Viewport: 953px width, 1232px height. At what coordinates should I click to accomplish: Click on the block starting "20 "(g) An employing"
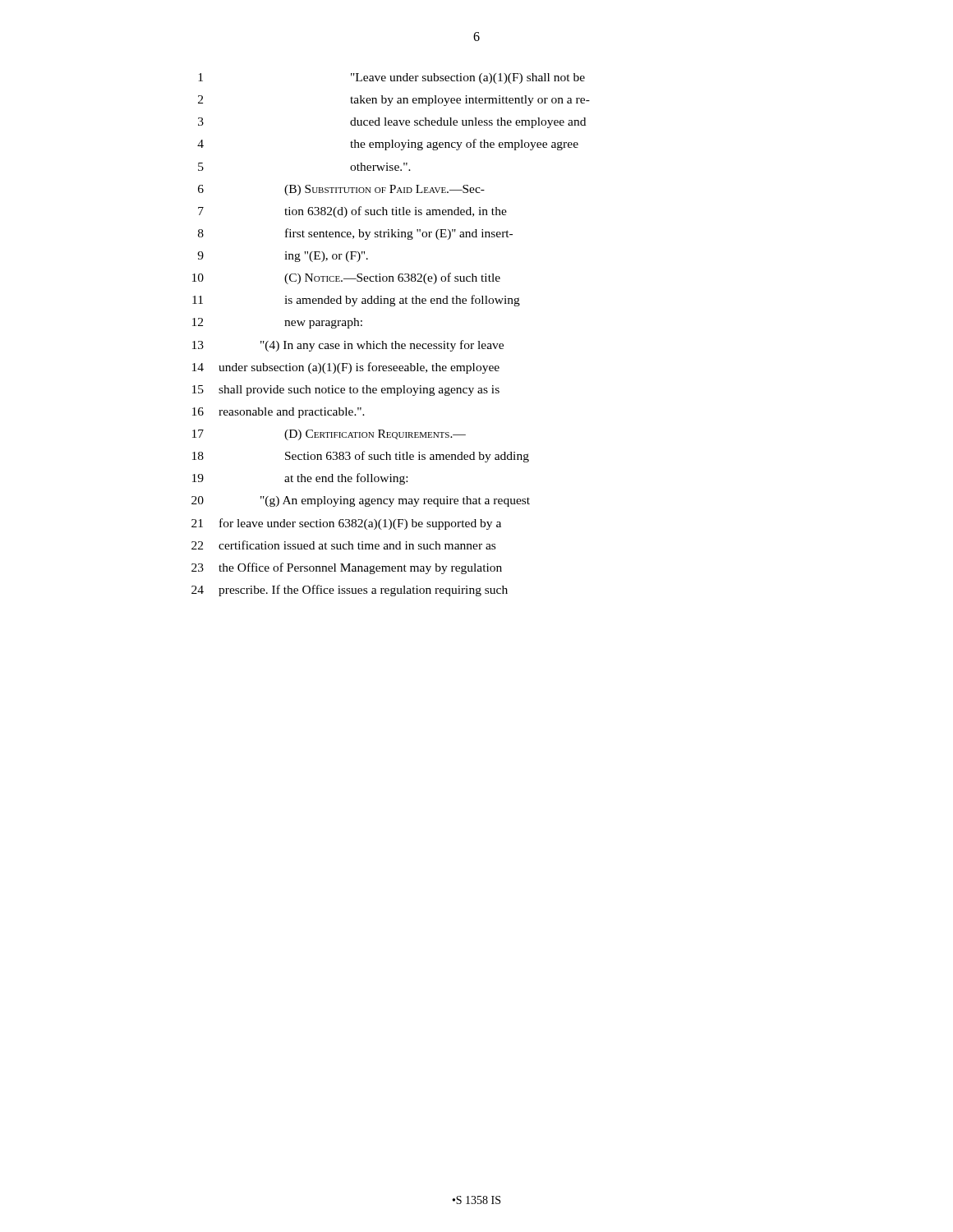(x=509, y=500)
